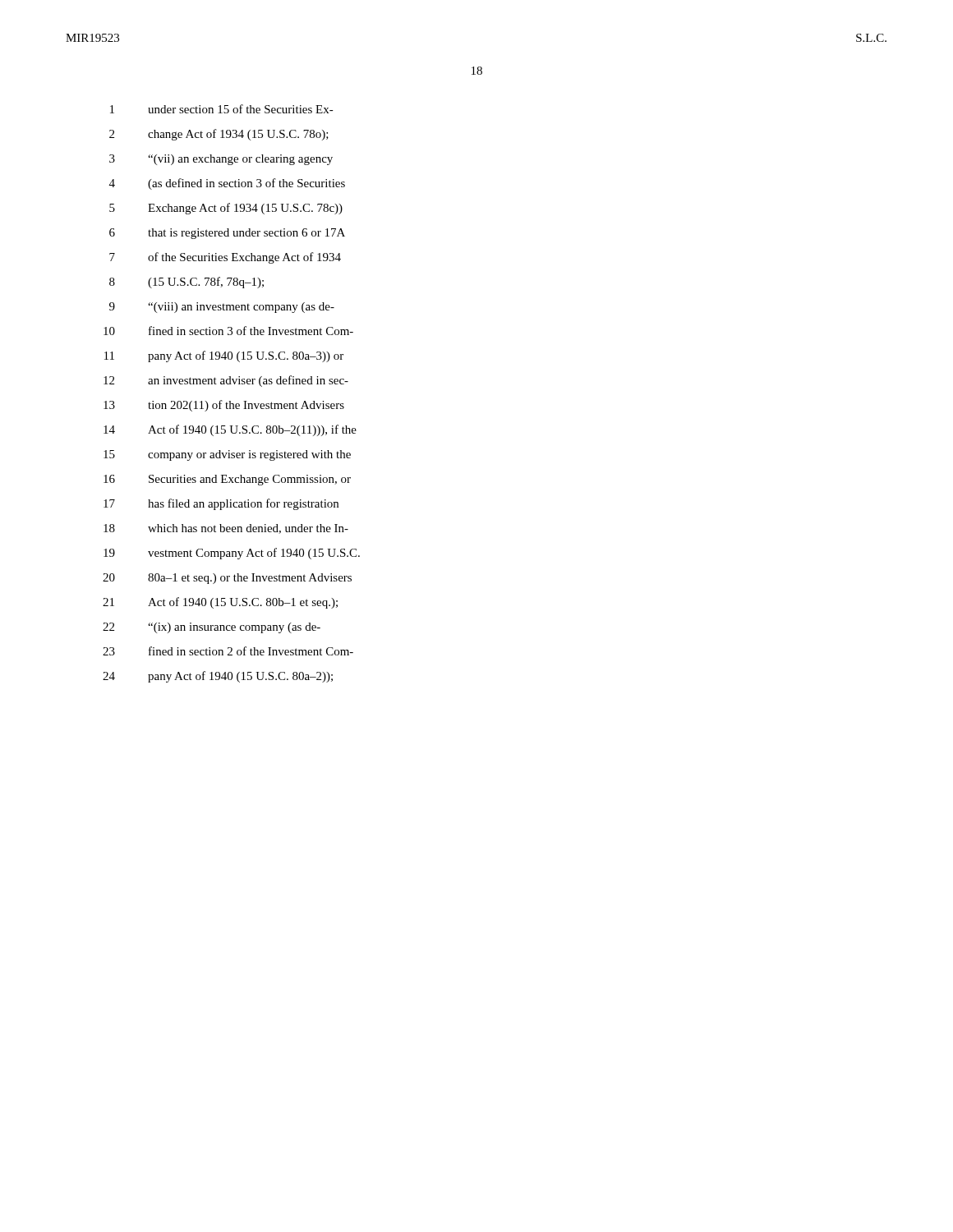Find the element starting "13 tion 202(11)"

(224, 406)
